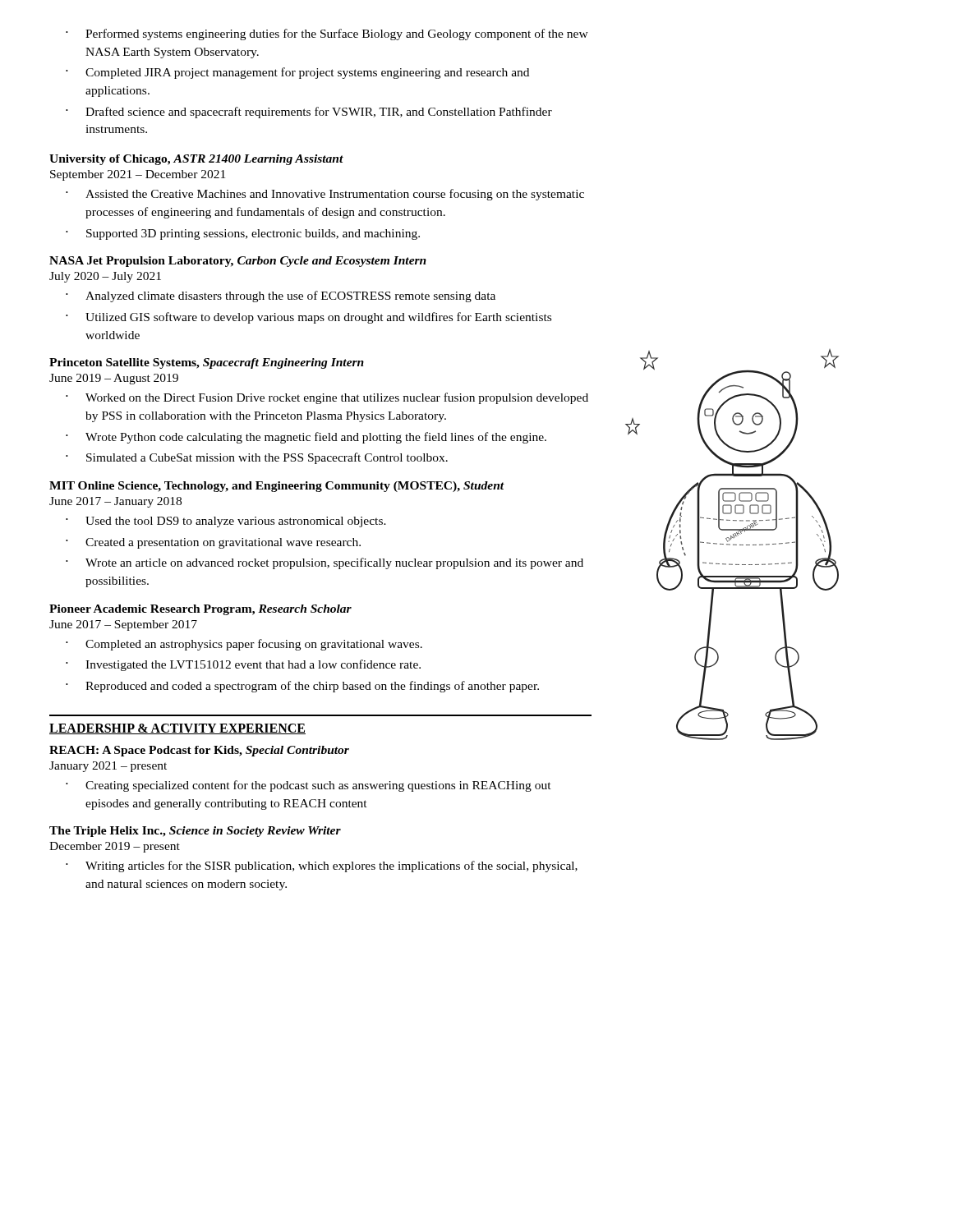Locate the text starting "• Investigated the LVT151012 event that"
953x1232 pixels.
click(329, 665)
